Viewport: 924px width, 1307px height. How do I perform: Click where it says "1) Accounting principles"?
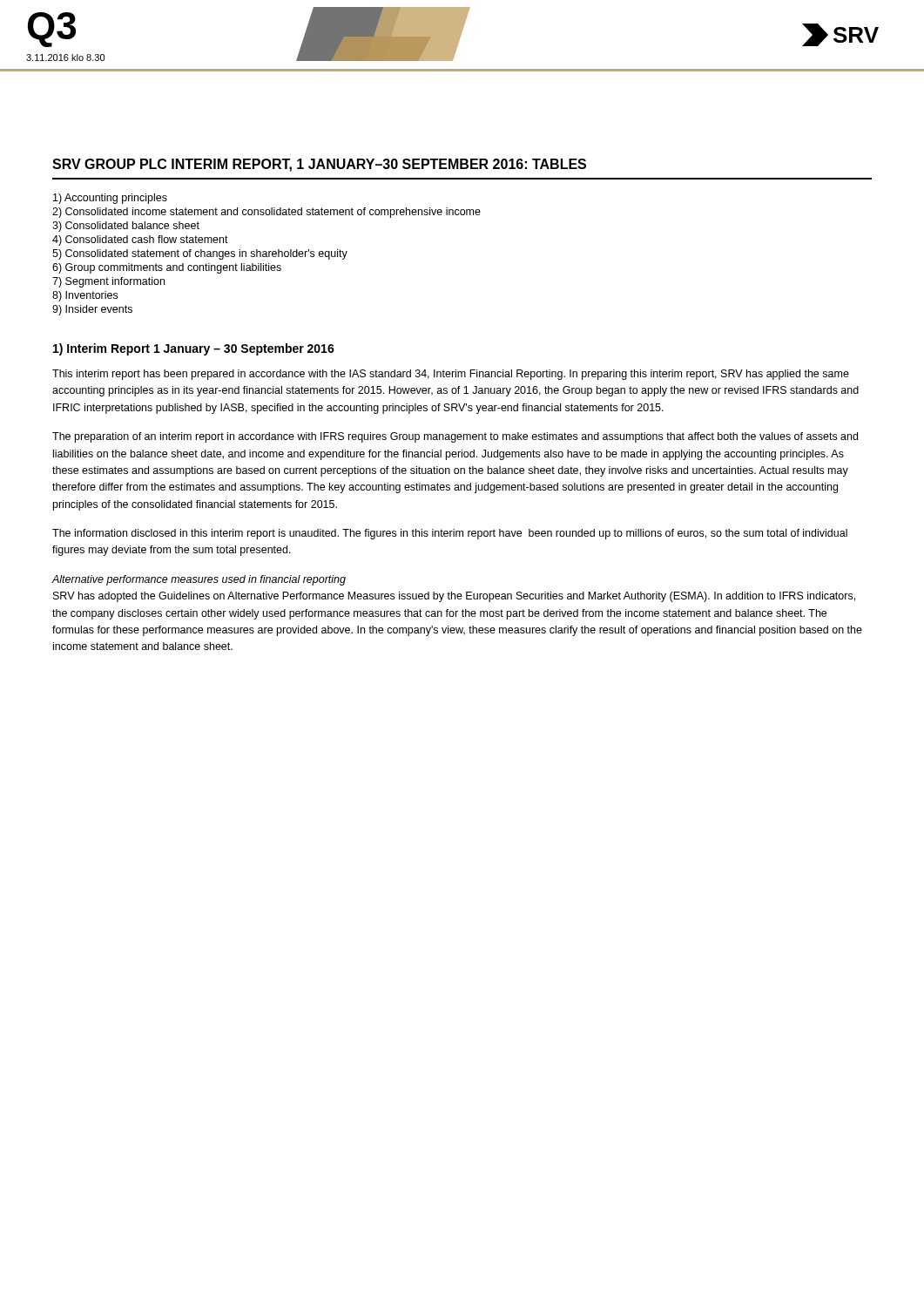pos(110,198)
